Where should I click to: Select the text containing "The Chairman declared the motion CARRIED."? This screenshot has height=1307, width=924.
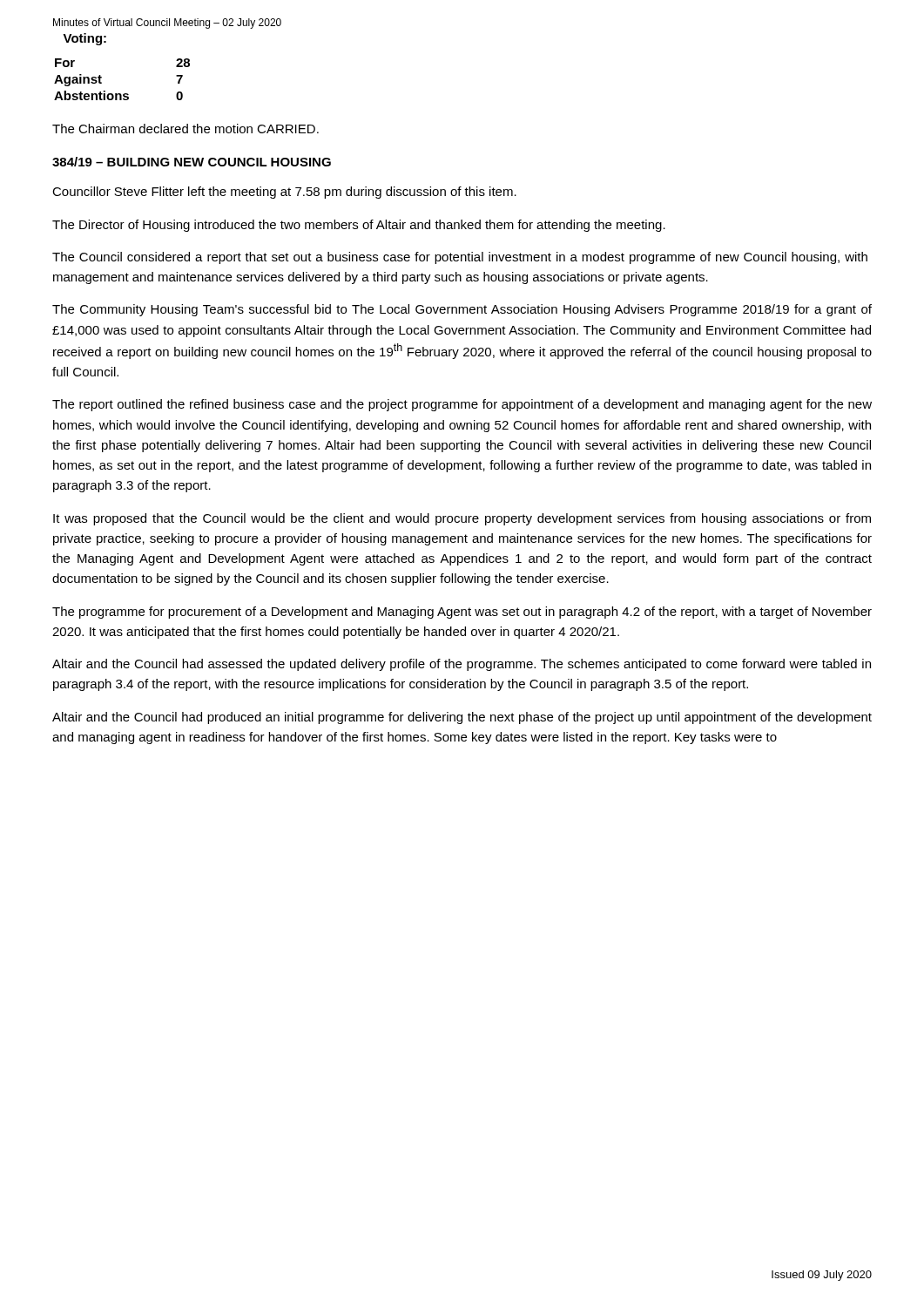click(186, 128)
